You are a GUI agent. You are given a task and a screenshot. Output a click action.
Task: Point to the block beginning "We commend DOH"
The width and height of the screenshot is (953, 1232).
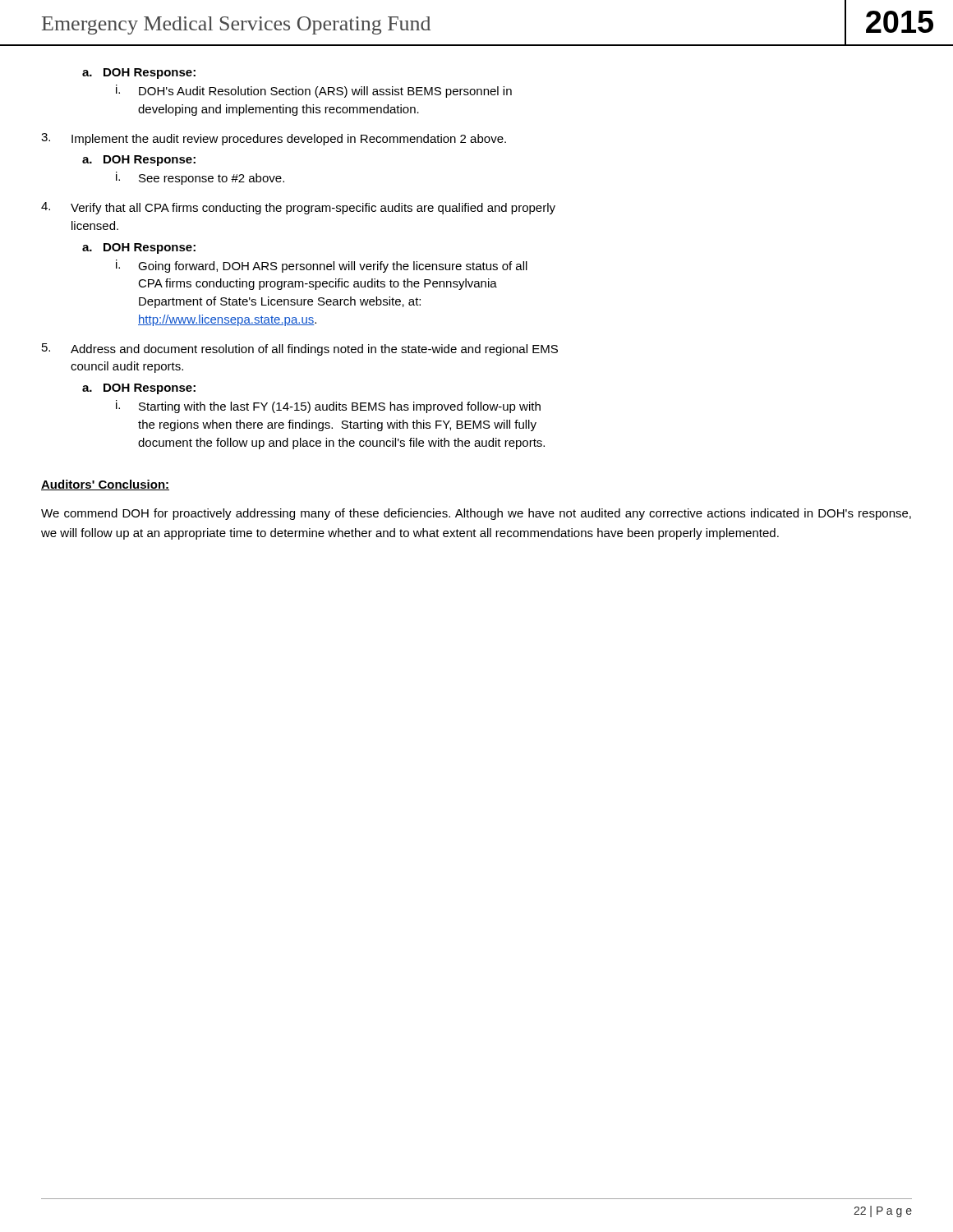(476, 523)
